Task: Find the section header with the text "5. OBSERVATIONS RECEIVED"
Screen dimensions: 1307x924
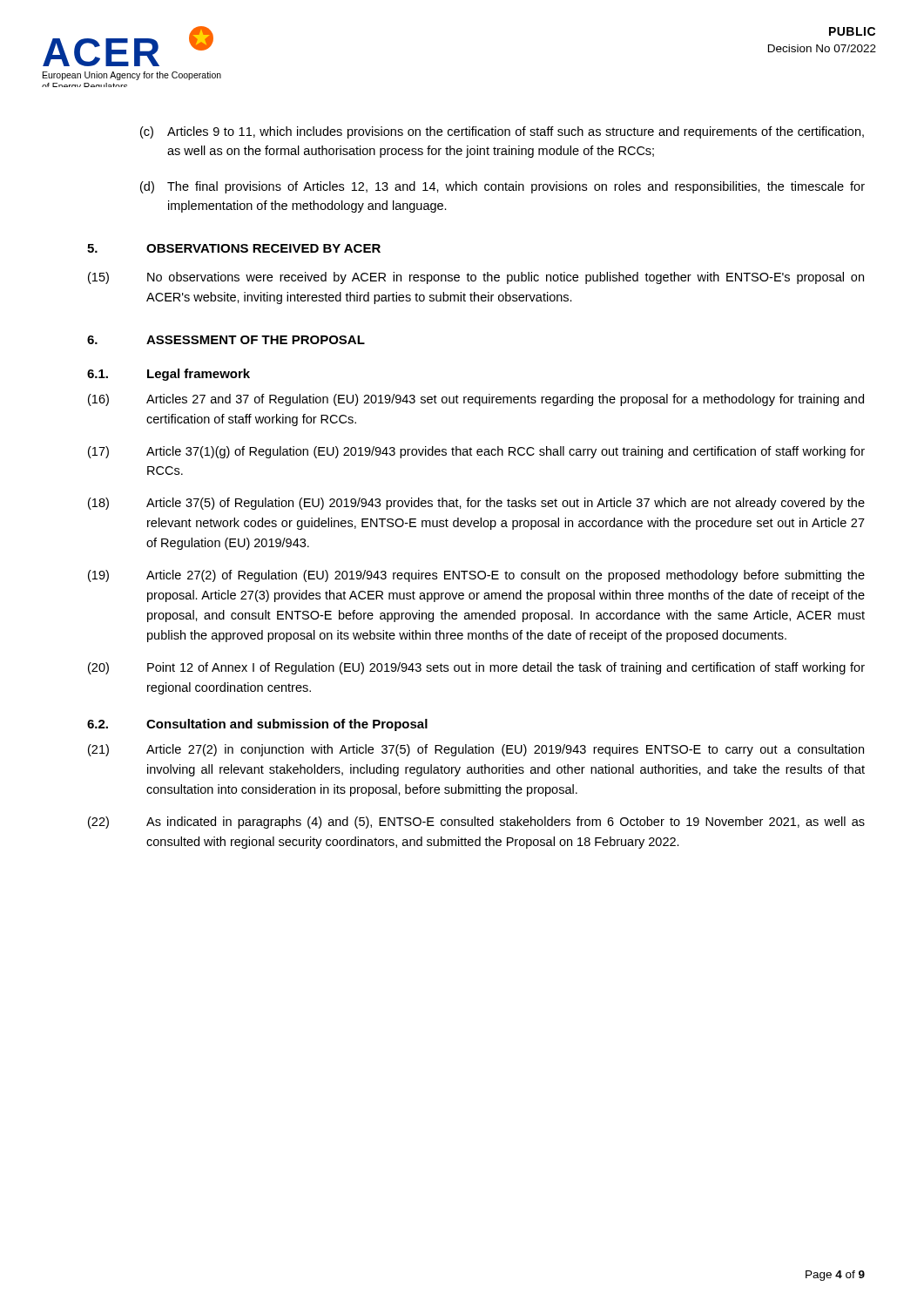Action: pos(234,248)
